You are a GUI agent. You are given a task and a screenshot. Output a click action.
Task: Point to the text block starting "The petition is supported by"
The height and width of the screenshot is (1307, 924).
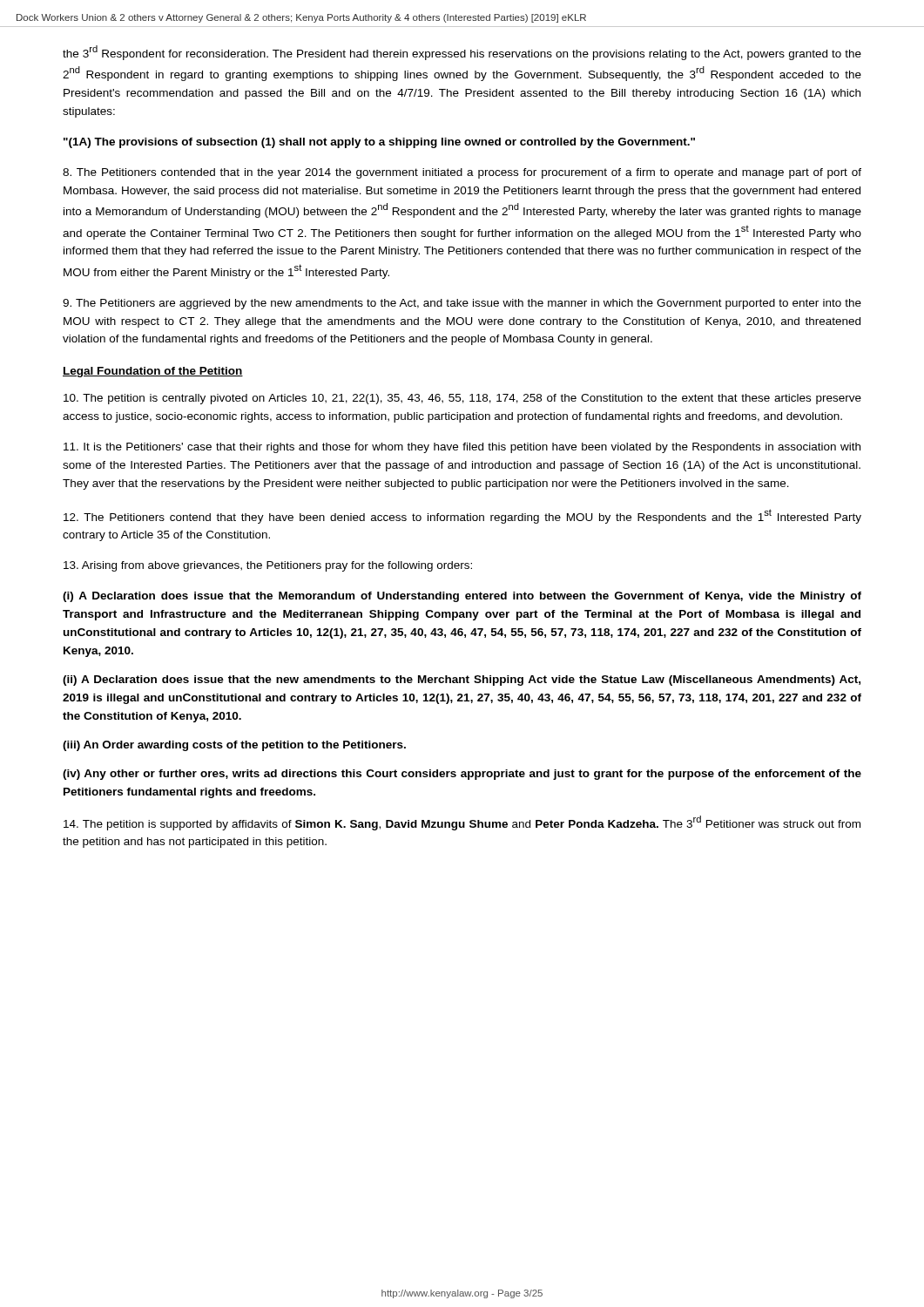462,831
